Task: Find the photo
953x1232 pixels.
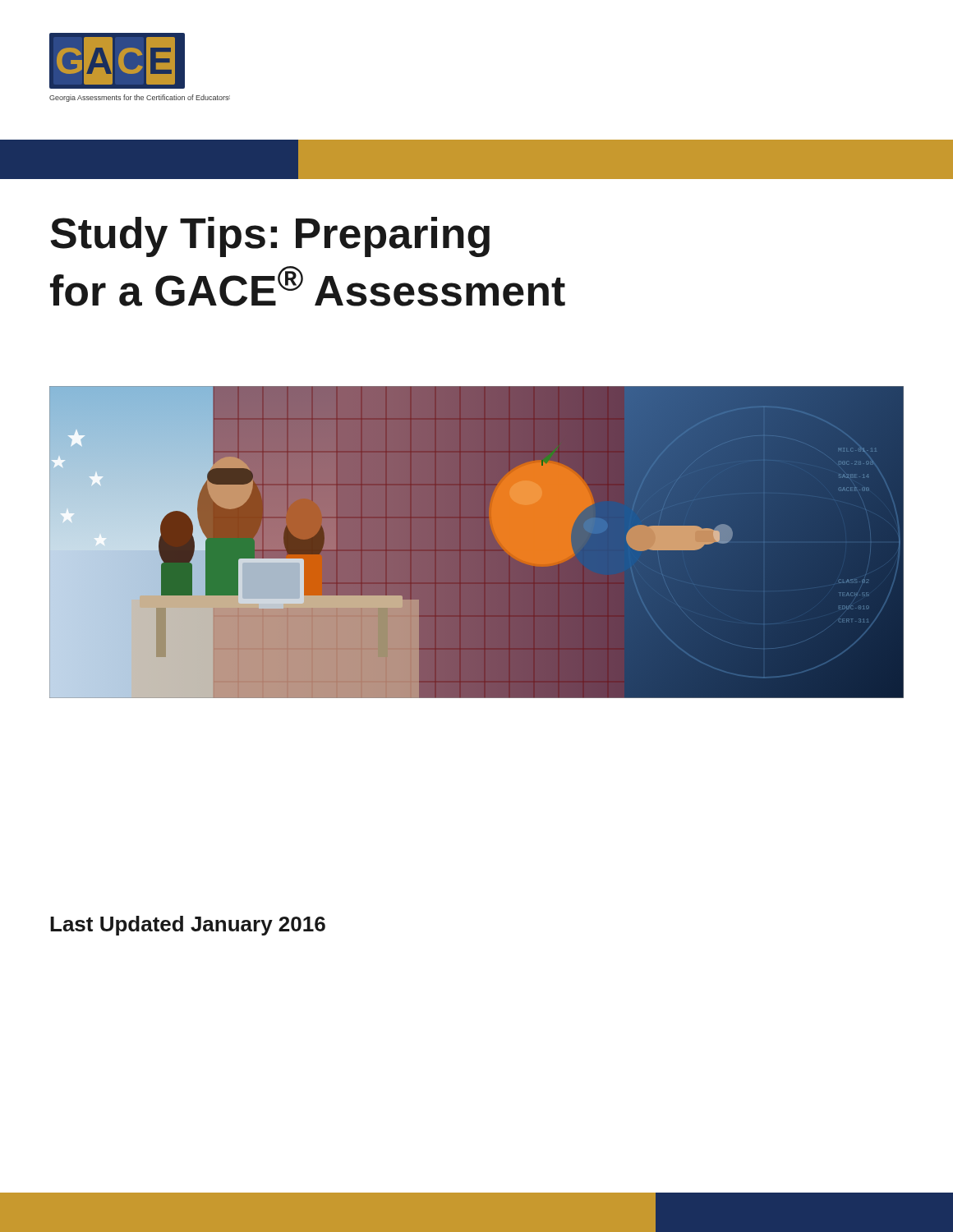Action: tap(476, 542)
